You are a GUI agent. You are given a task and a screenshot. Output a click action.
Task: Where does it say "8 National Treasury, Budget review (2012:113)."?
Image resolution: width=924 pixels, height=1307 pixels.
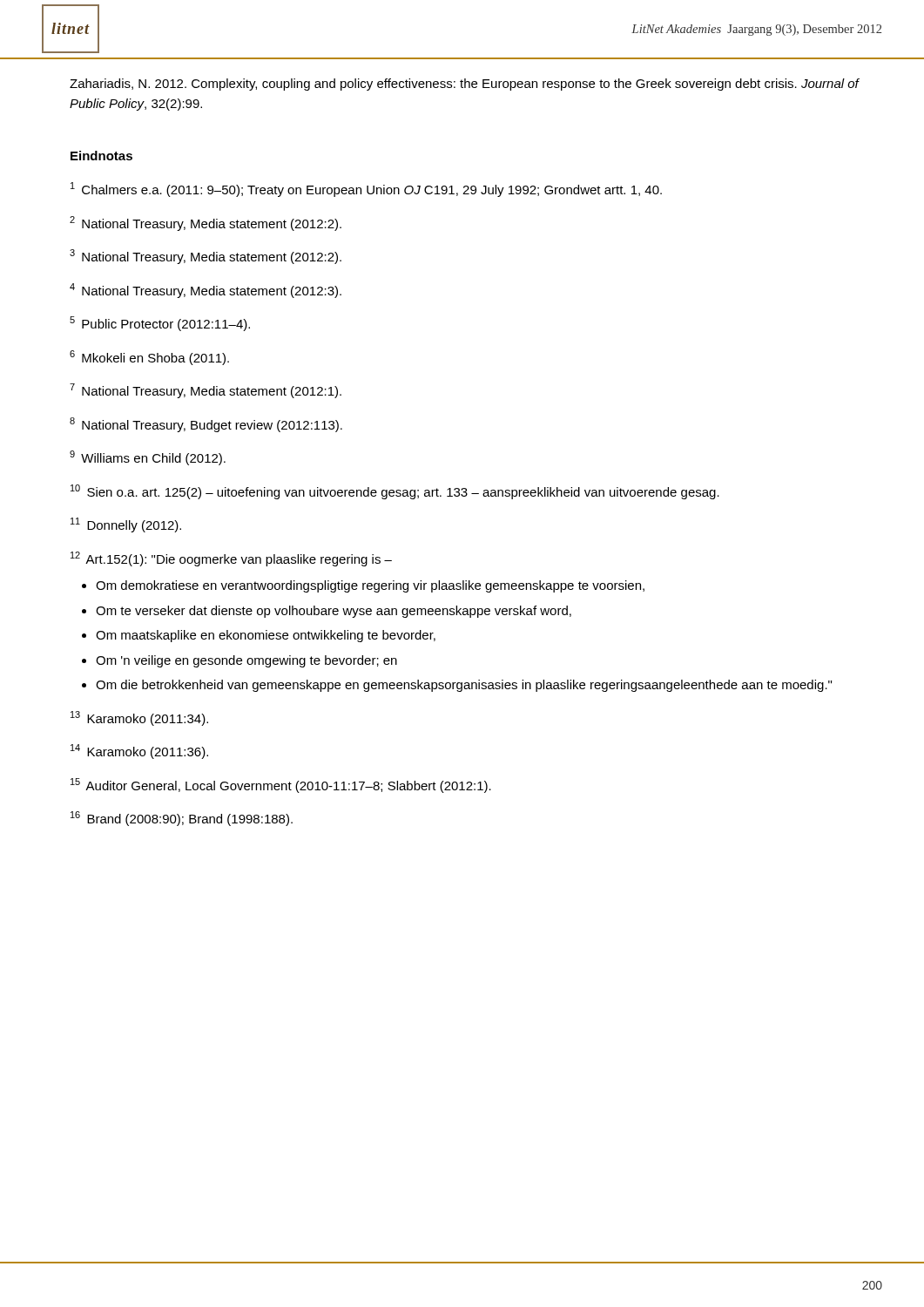coord(206,423)
